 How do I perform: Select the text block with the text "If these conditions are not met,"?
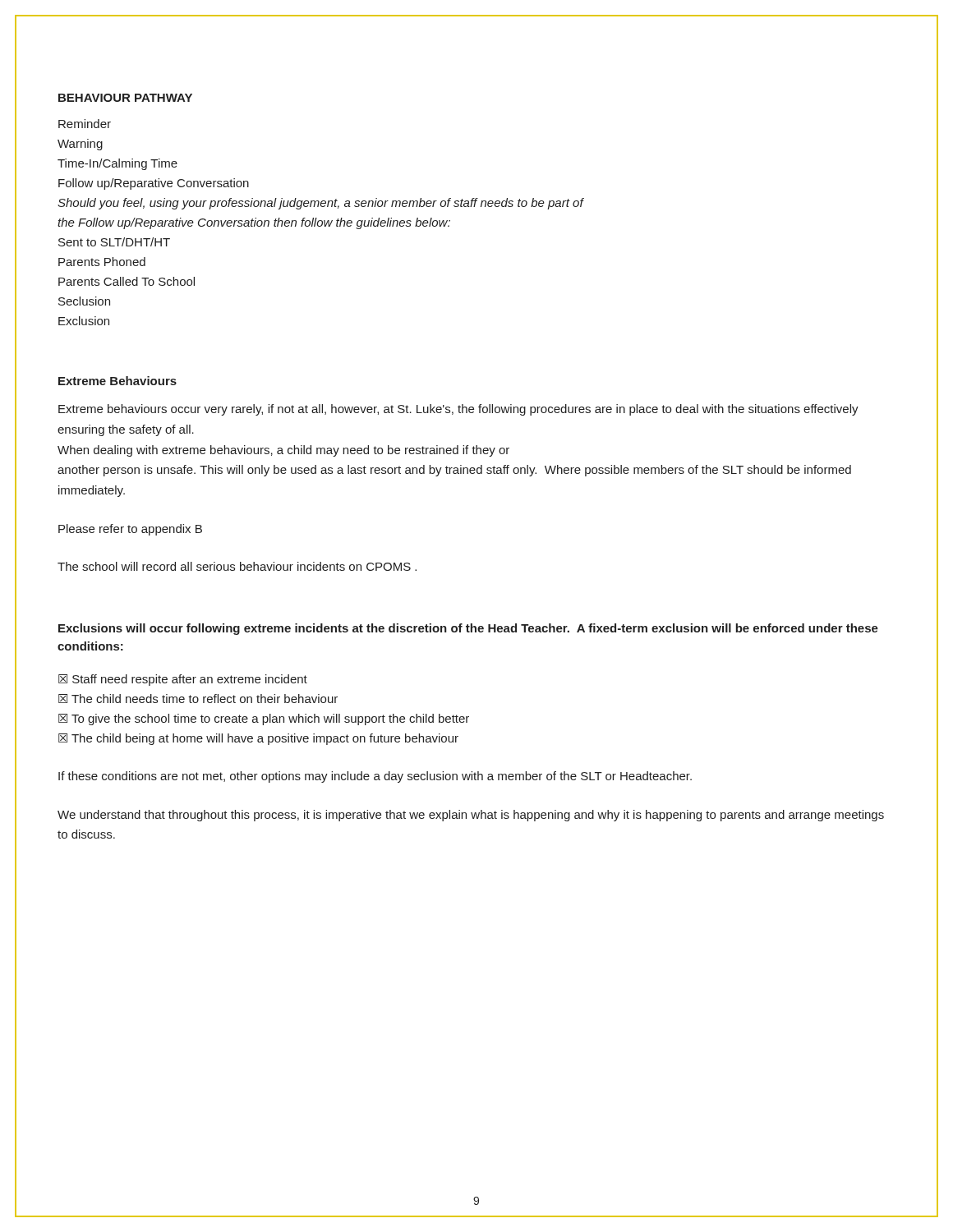[x=375, y=776]
